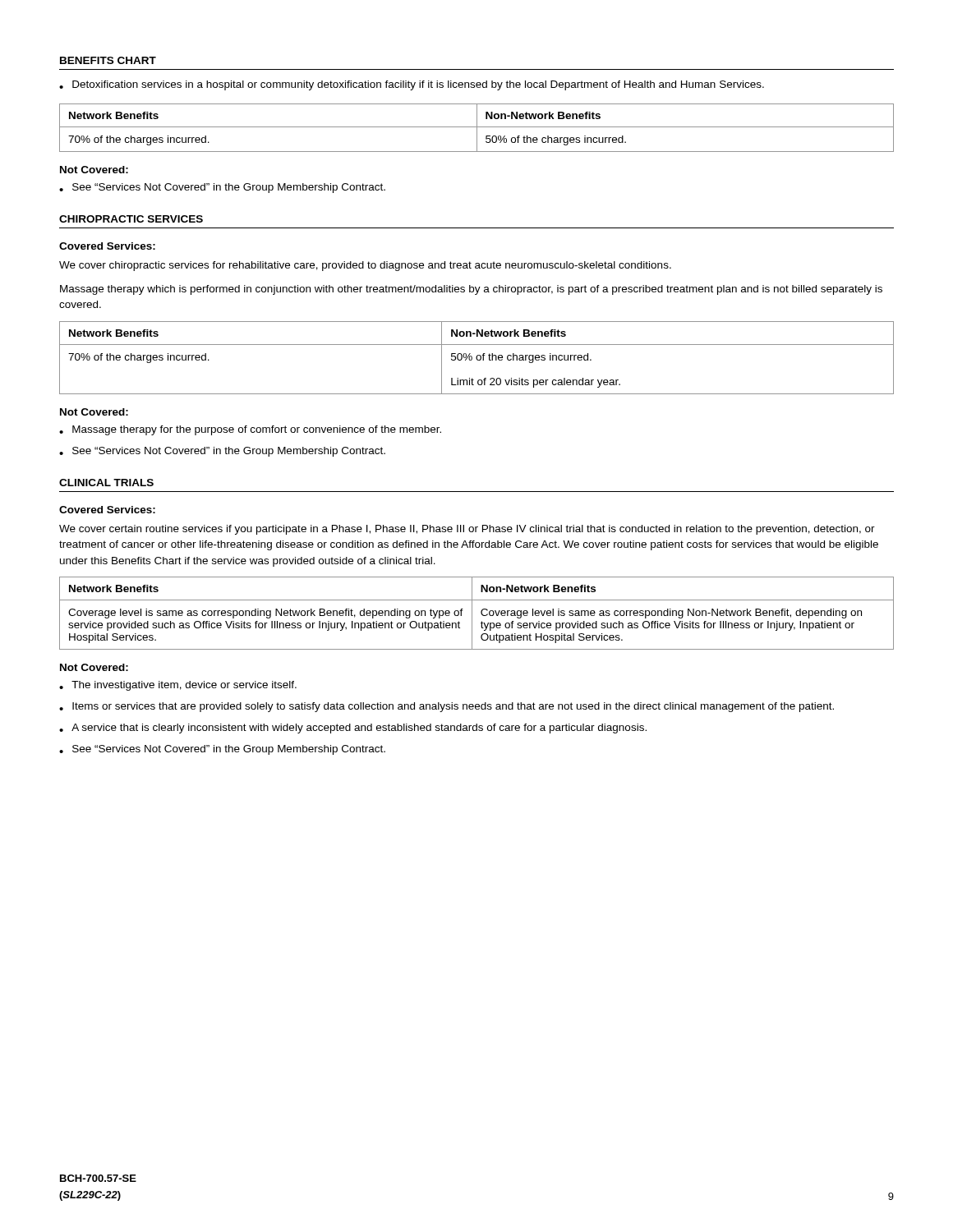Screen dimensions: 1232x953
Task: Point to the block starting "CLINICAL TRIALS"
Action: pyautogui.click(x=106, y=482)
